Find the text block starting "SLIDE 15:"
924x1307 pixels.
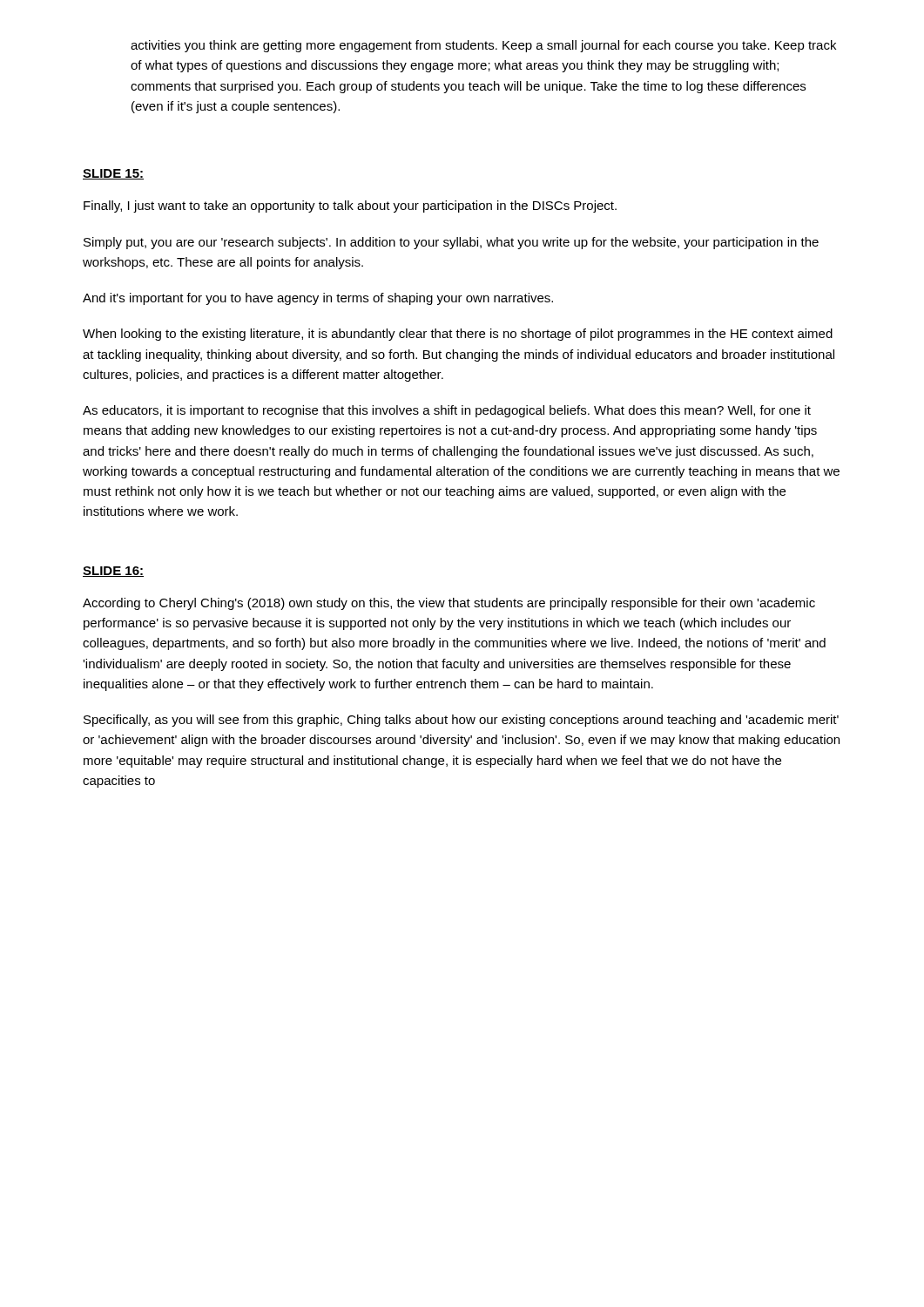coord(113,173)
